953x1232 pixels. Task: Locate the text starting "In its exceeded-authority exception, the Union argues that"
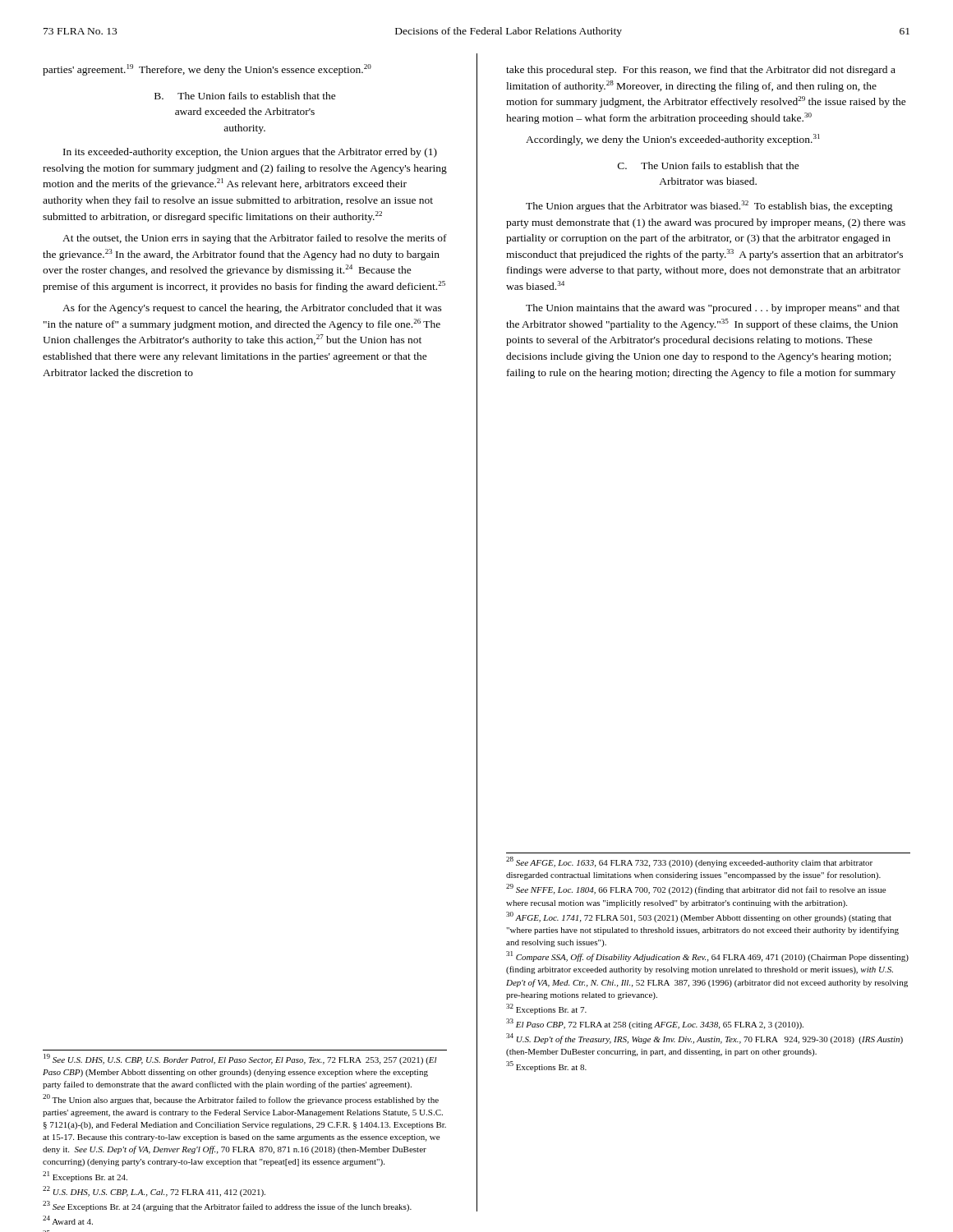click(x=245, y=184)
